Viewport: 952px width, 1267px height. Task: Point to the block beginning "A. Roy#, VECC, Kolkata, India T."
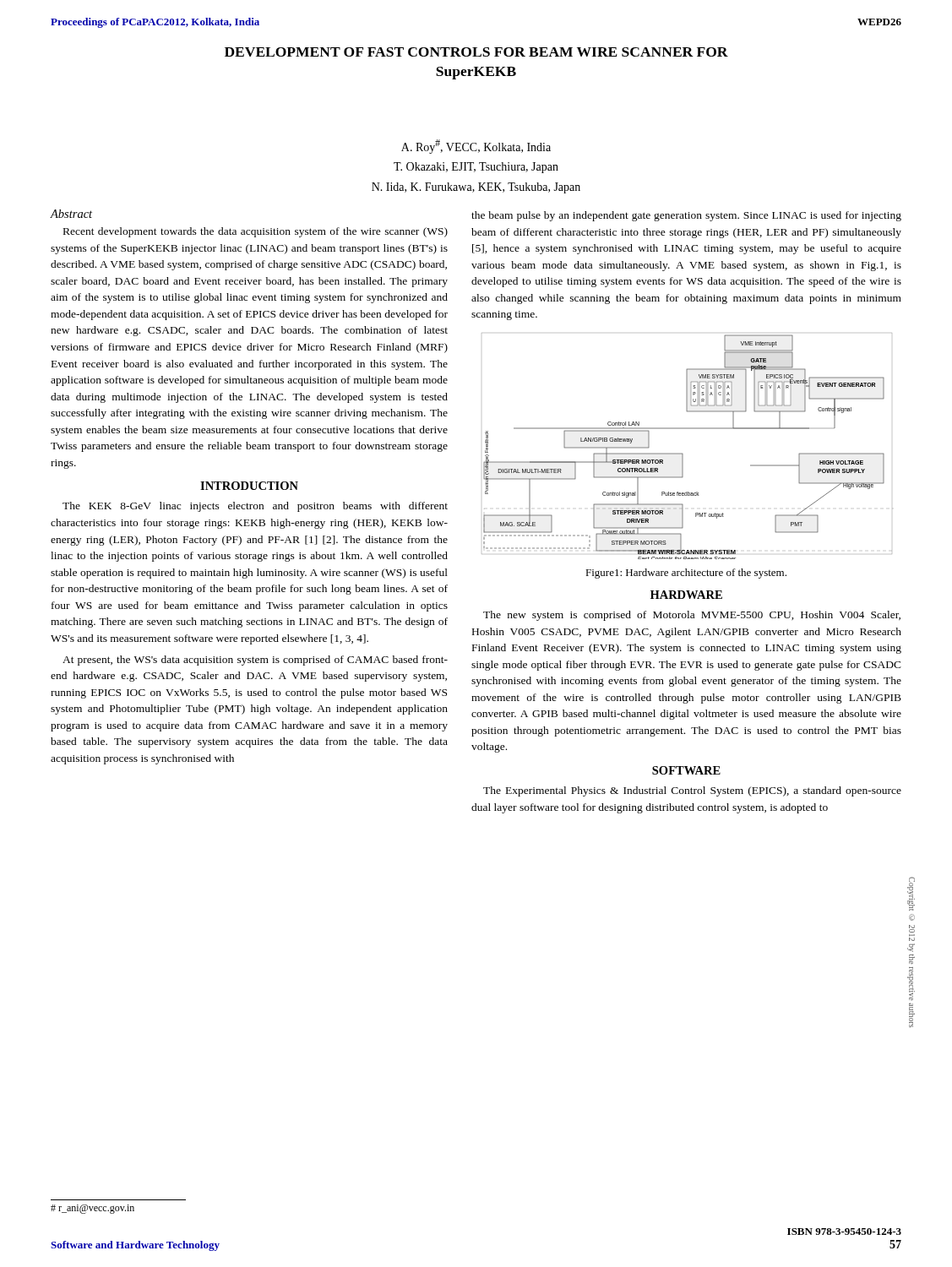[476, 166]
